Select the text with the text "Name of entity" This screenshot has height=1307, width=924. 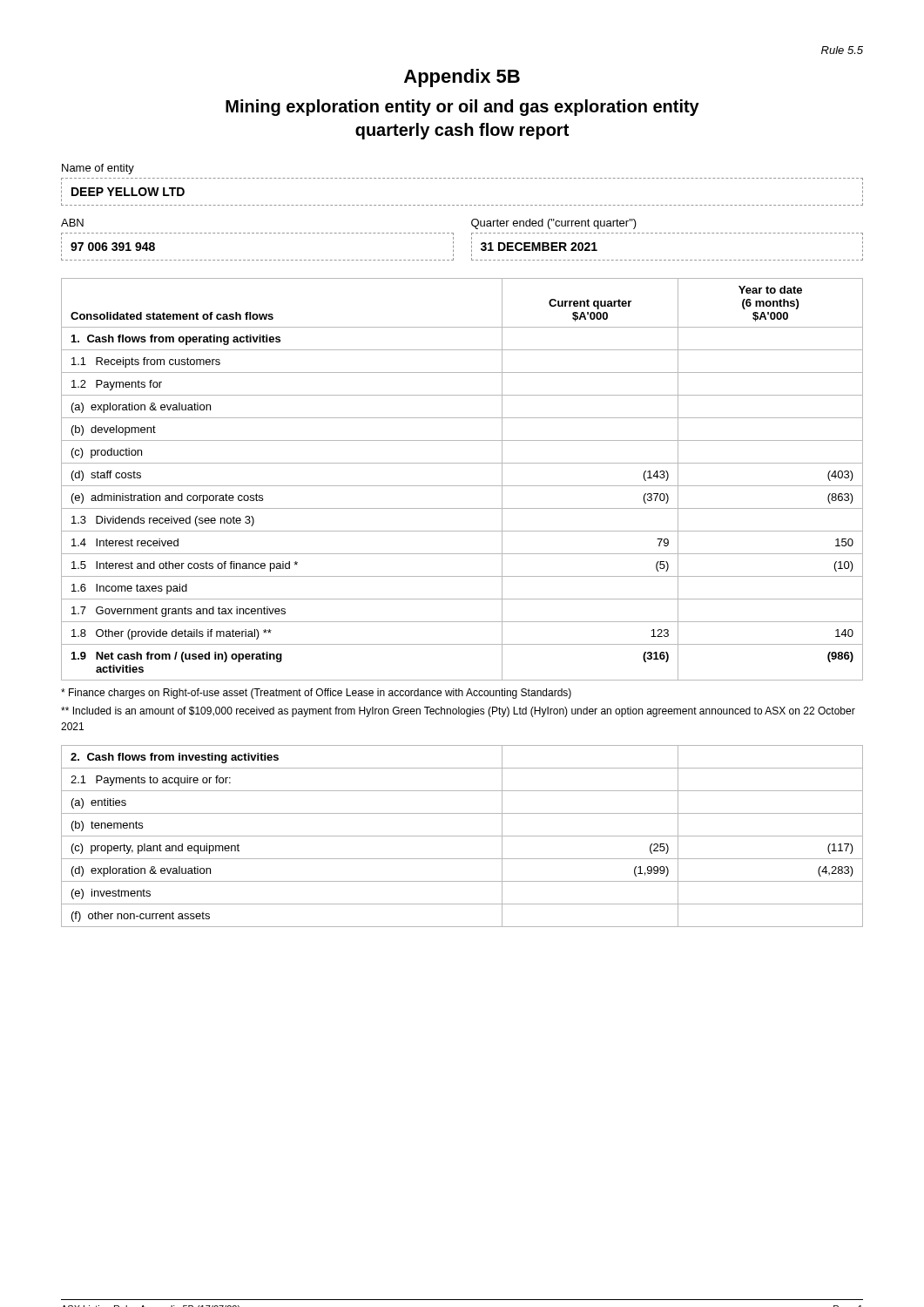pos(97,168)
